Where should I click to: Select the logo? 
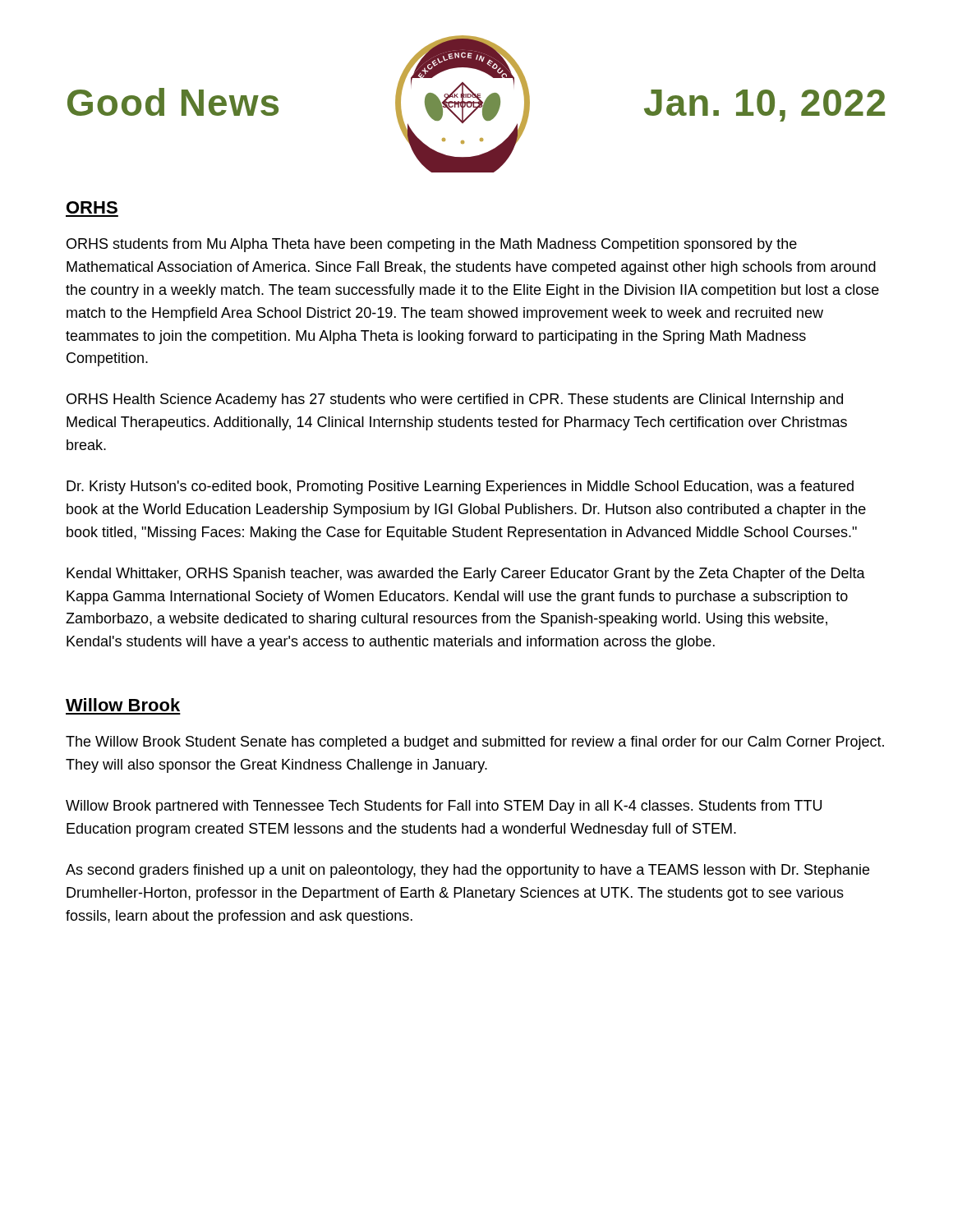pyautogui.click(x=462, y=103)
